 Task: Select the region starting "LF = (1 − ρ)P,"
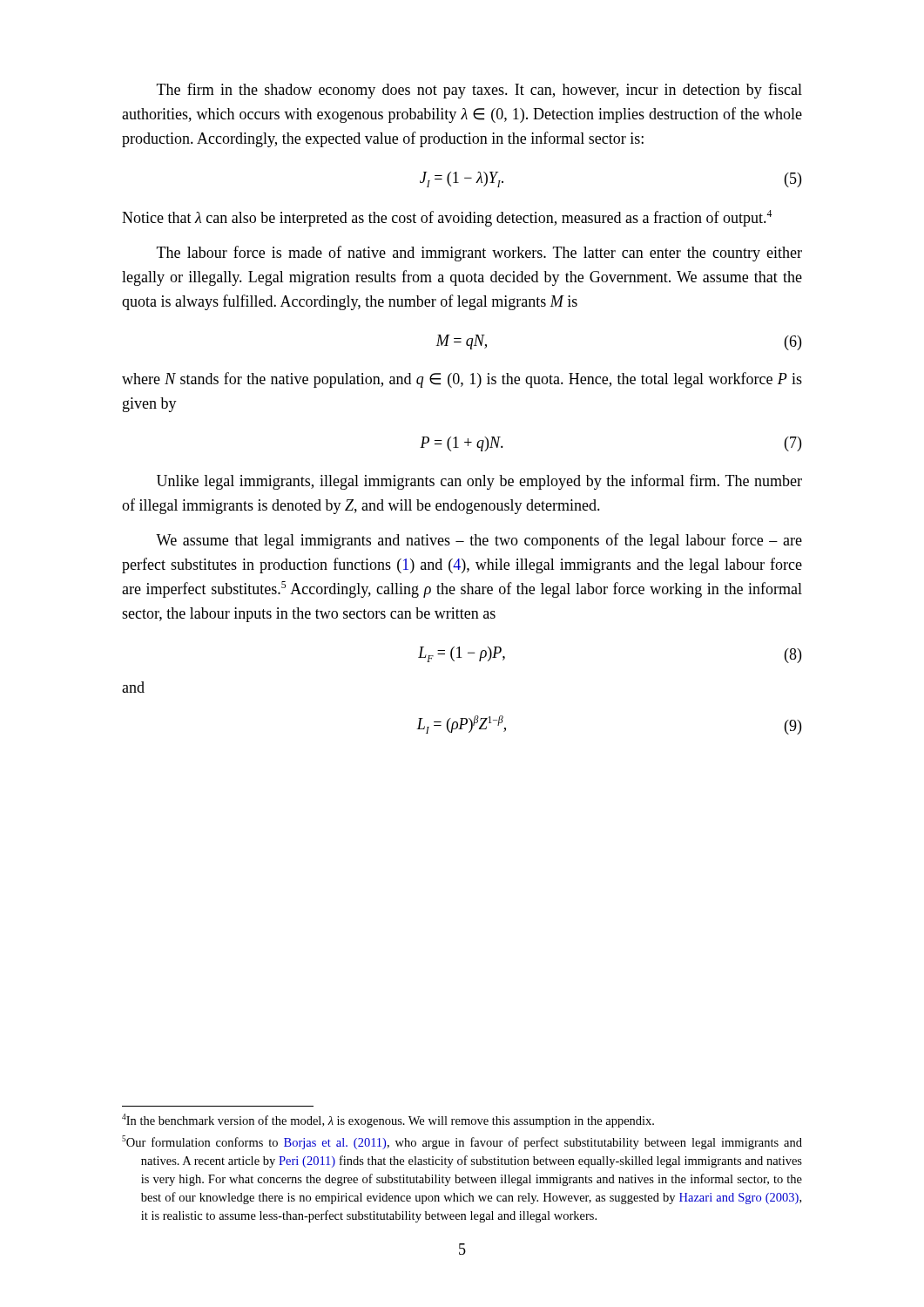[459, 655]
